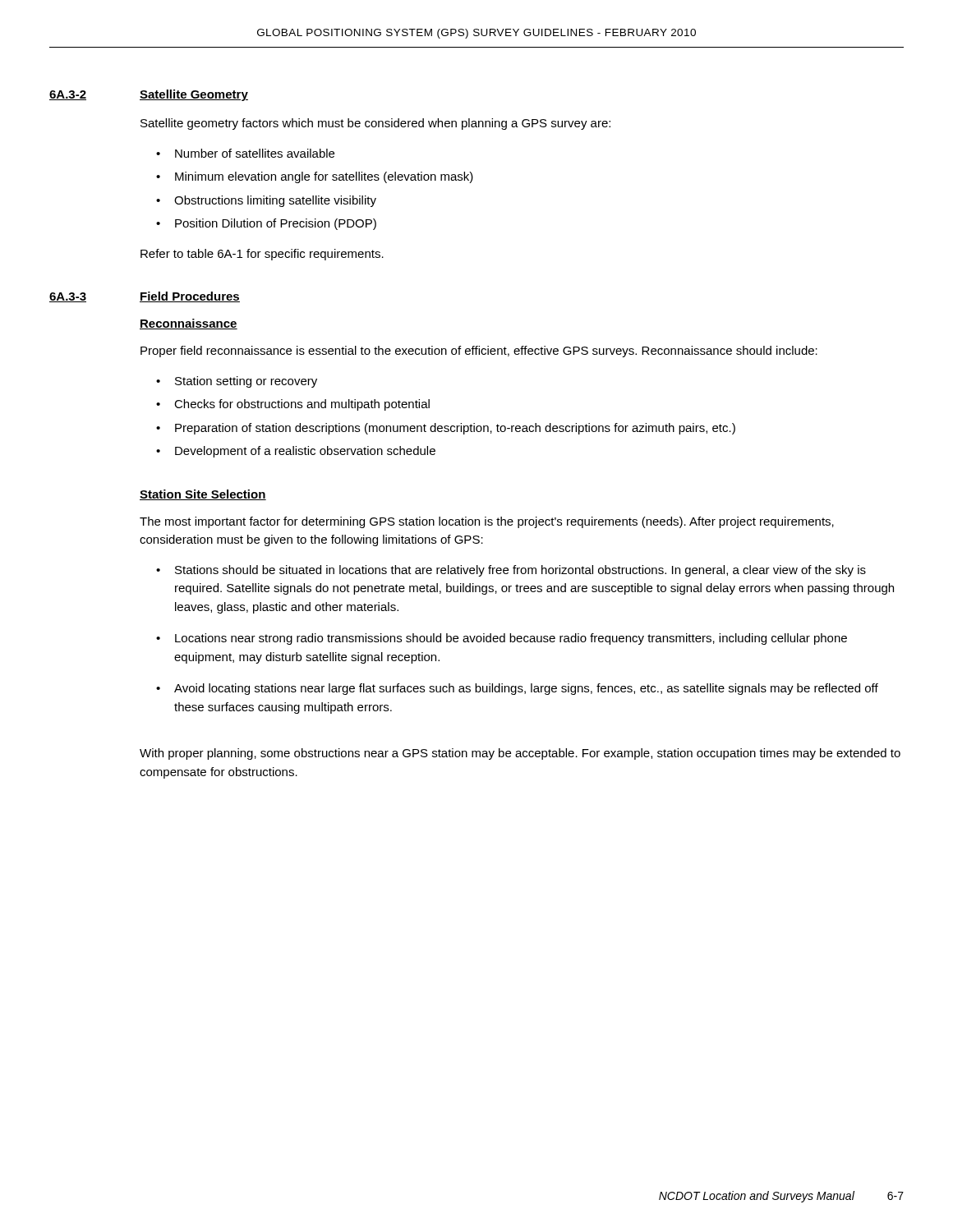
Task: Navigate to the passage starting "The most important factor"
Action: (x=487, y=530)
